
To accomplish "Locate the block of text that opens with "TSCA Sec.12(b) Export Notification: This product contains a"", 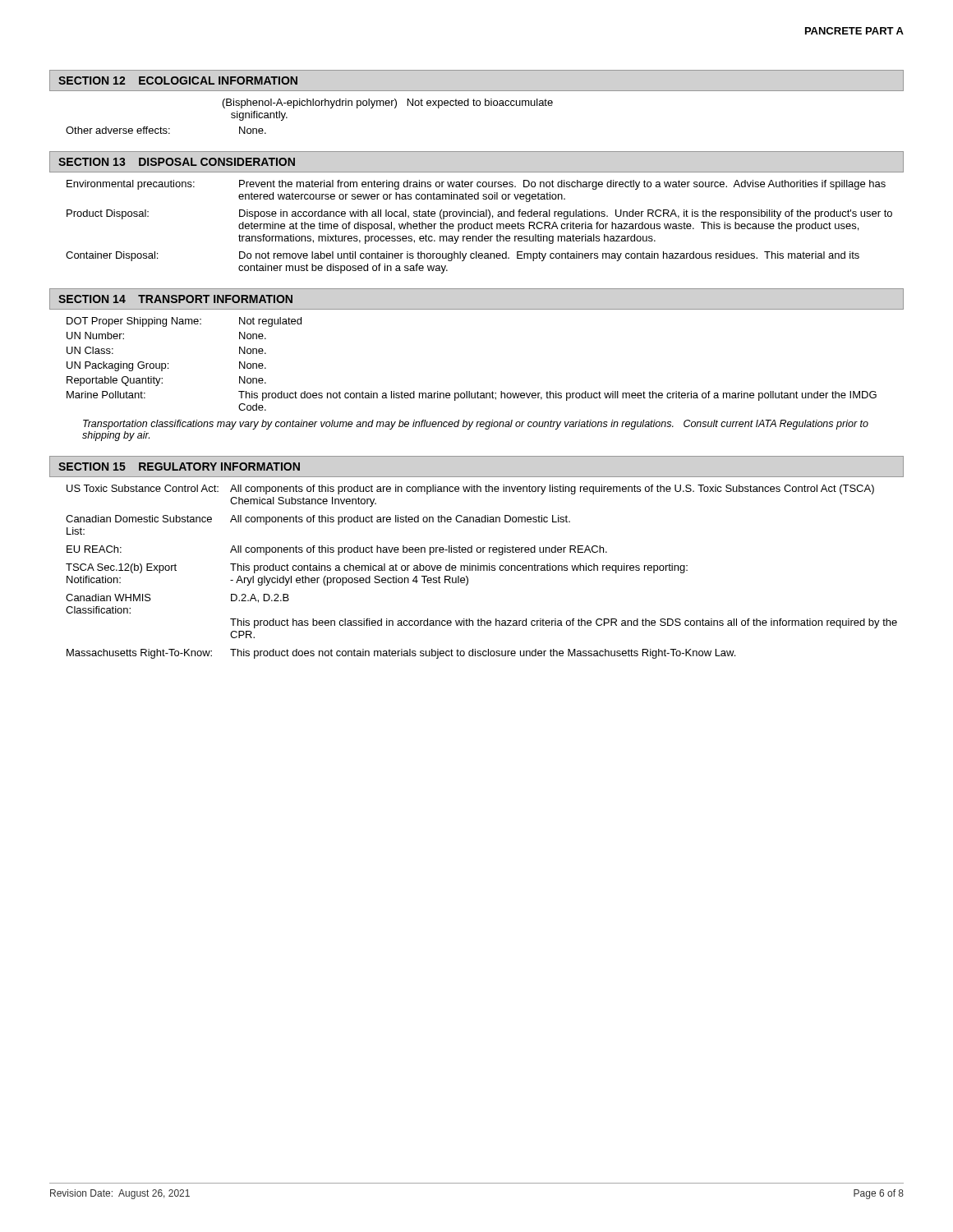I will pyautogui.click(x=476, y=573).
